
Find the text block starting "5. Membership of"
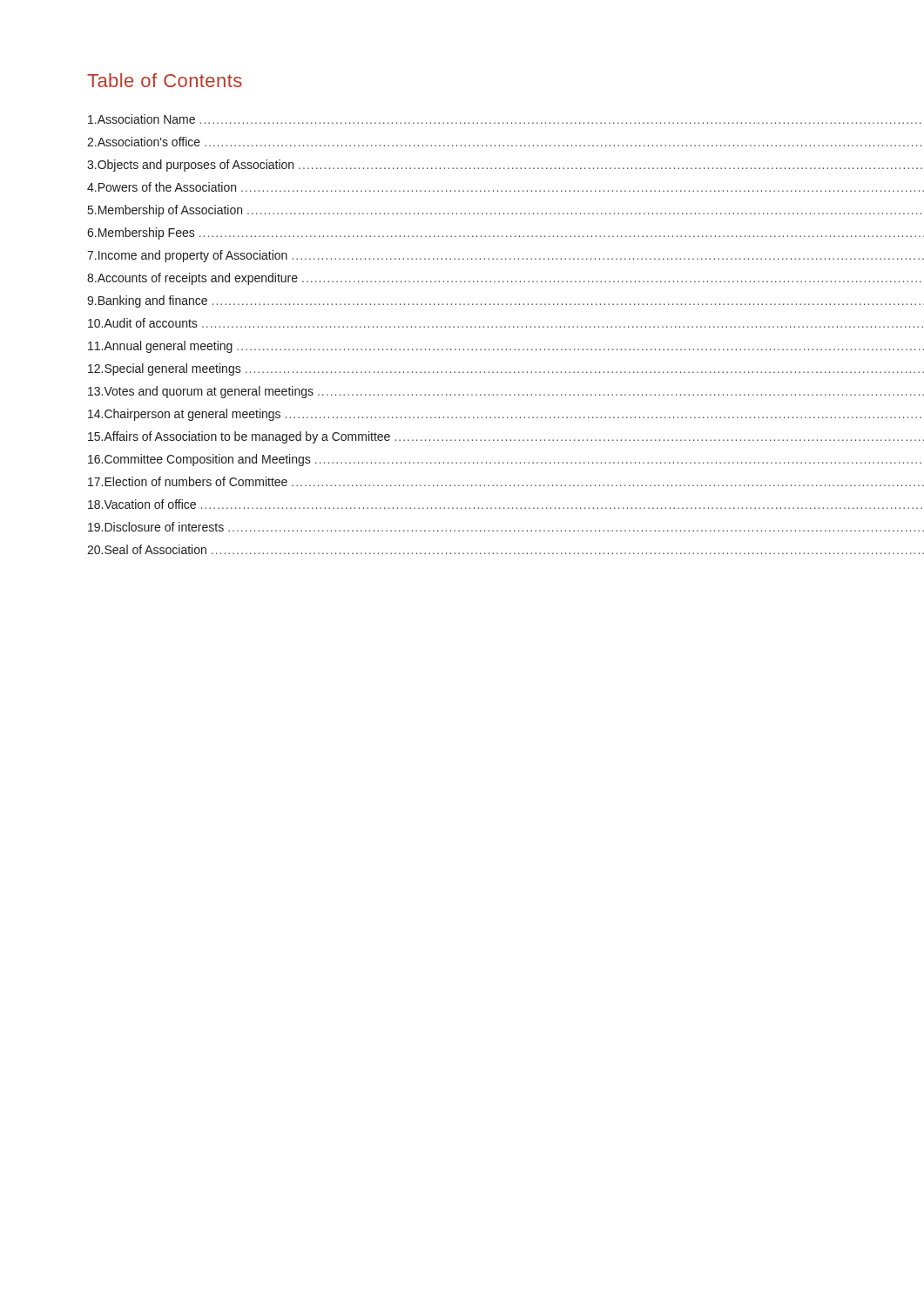(x=462, y=210)
